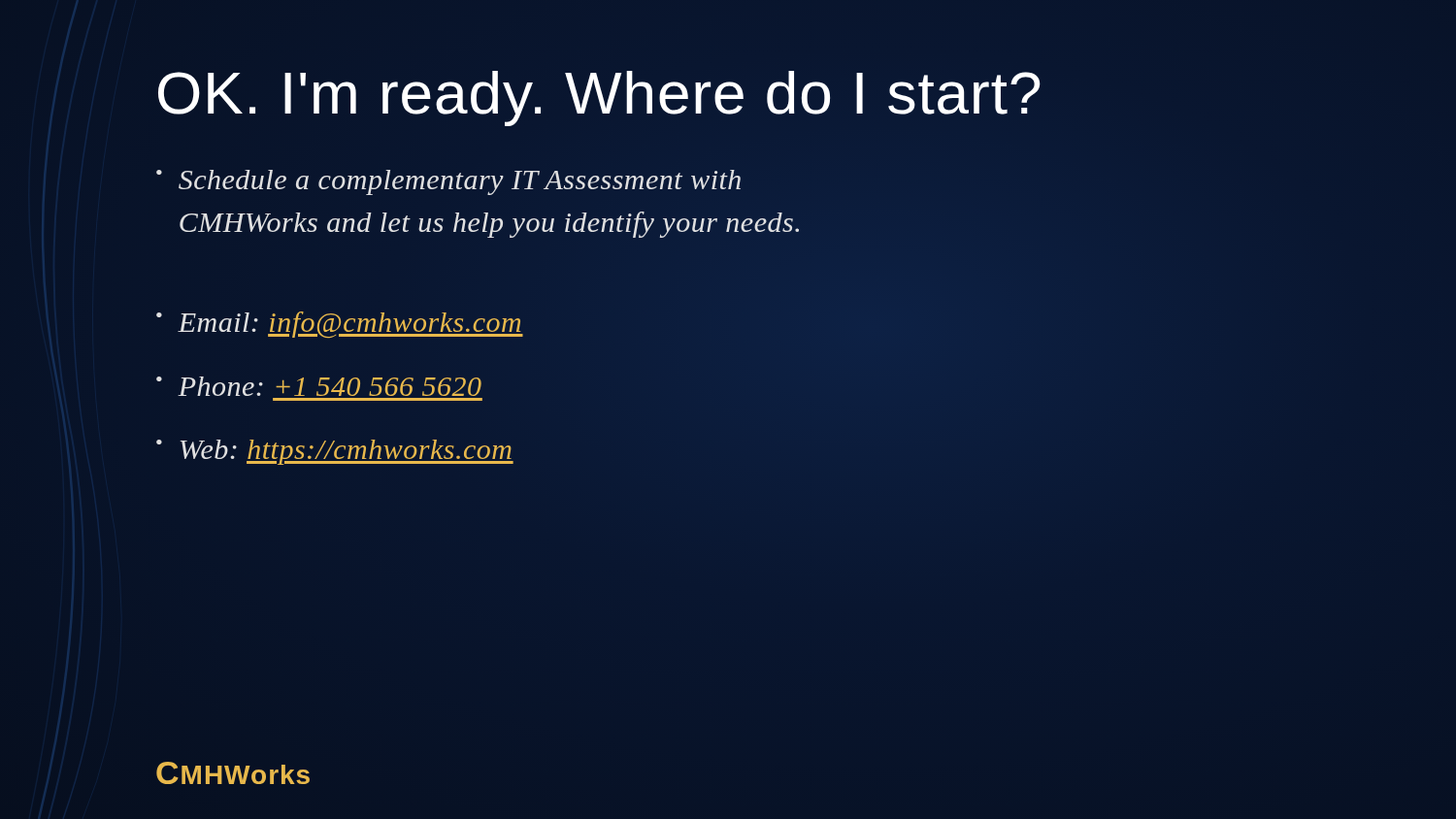The image size is (1456, 819).
Task: Find "• Web: https://cmhworks.com" on this page
Action: (334, 449)
